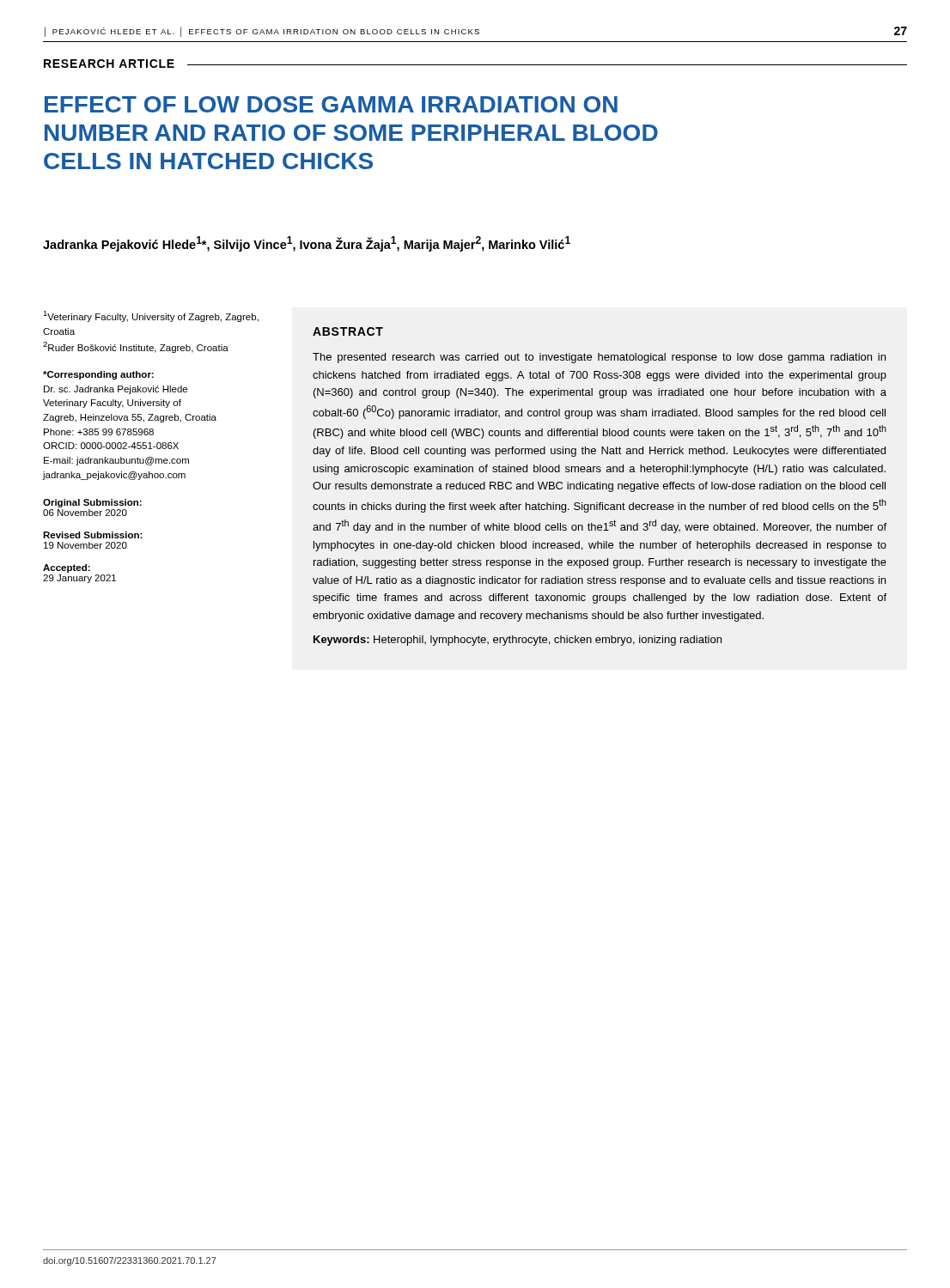The image size is (950, 1288).
Task: Point to the block starting "The presented research was carried"
Action: click(x=600, y=486)
